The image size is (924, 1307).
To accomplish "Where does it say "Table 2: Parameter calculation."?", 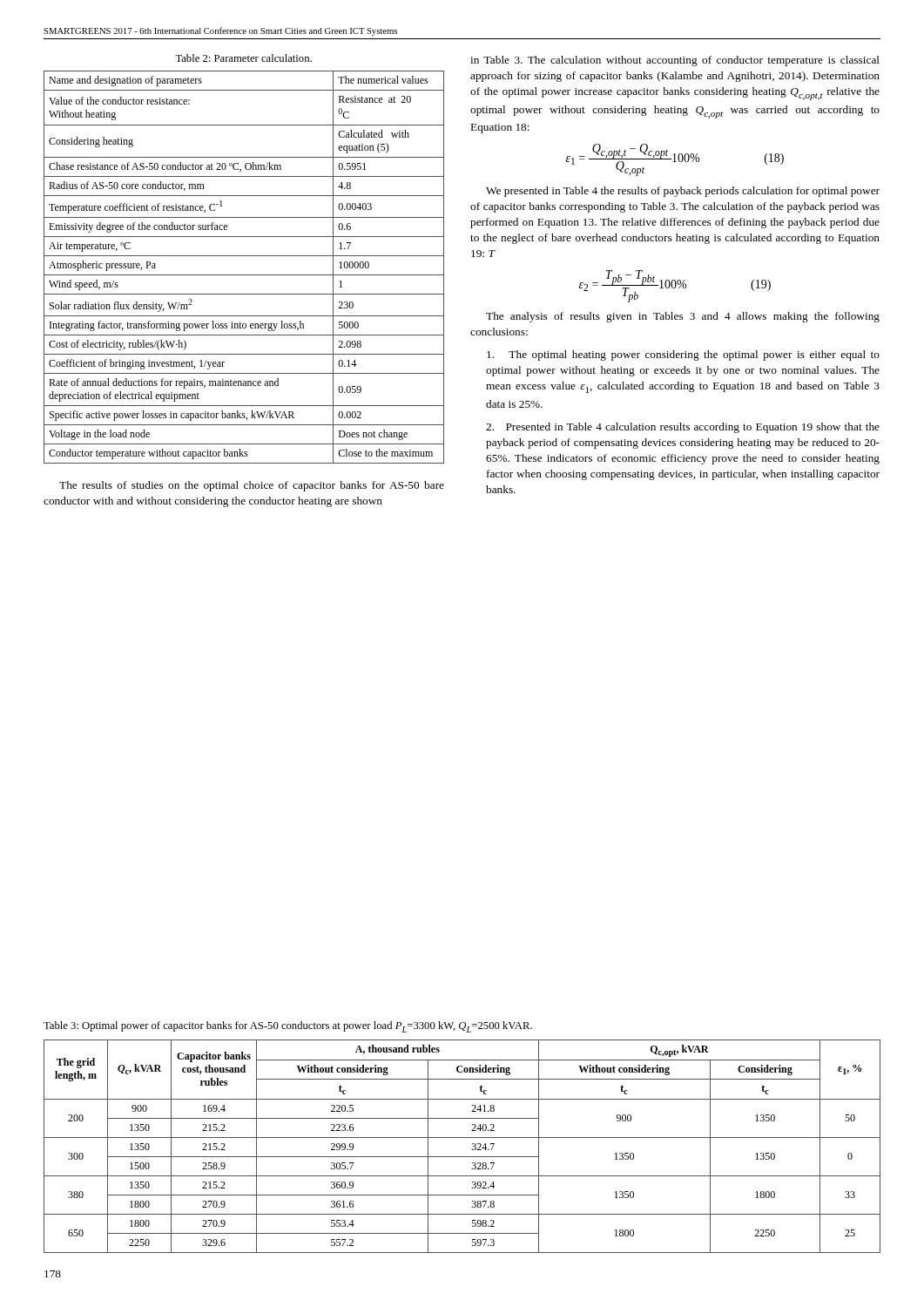I will point(244,58).
